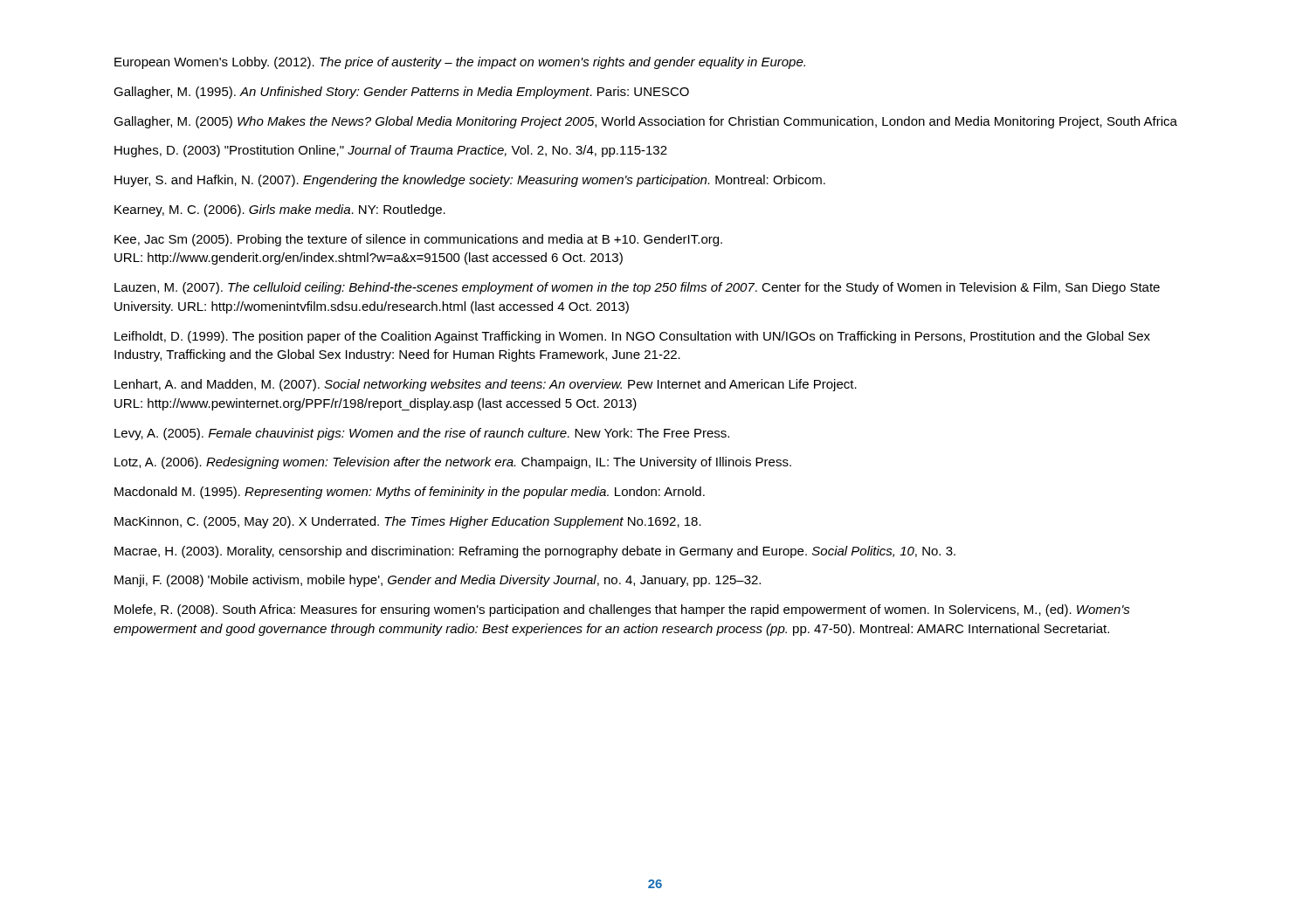This screenshot has height=924, width=1310.
Task: Navigate to the region starting "Leifholdt, D. (1999). The position paper of"
Action: [x=632, y=345]
